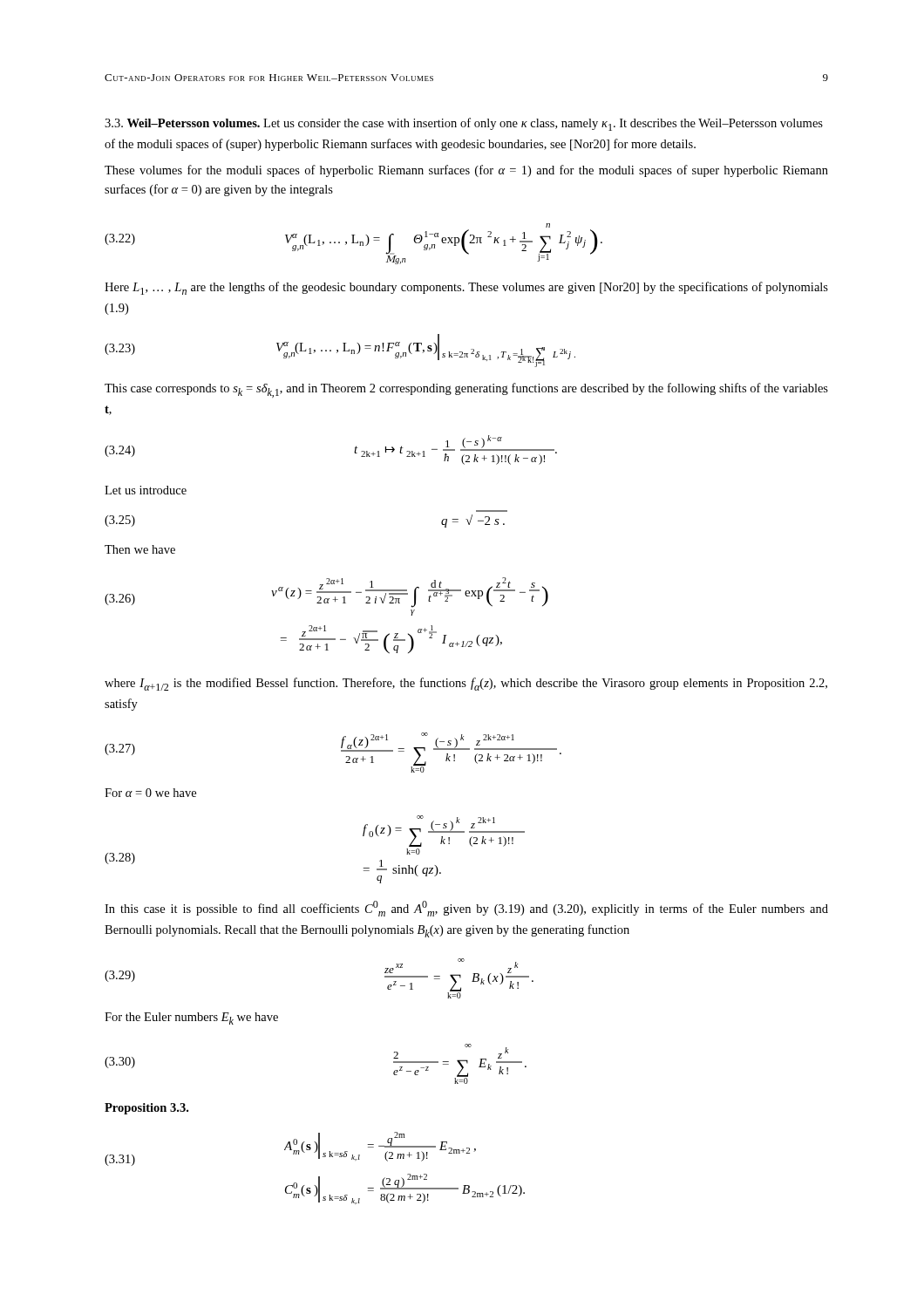Click the passage that begins "For α = 0"
924x1308 pixels.
151,792
